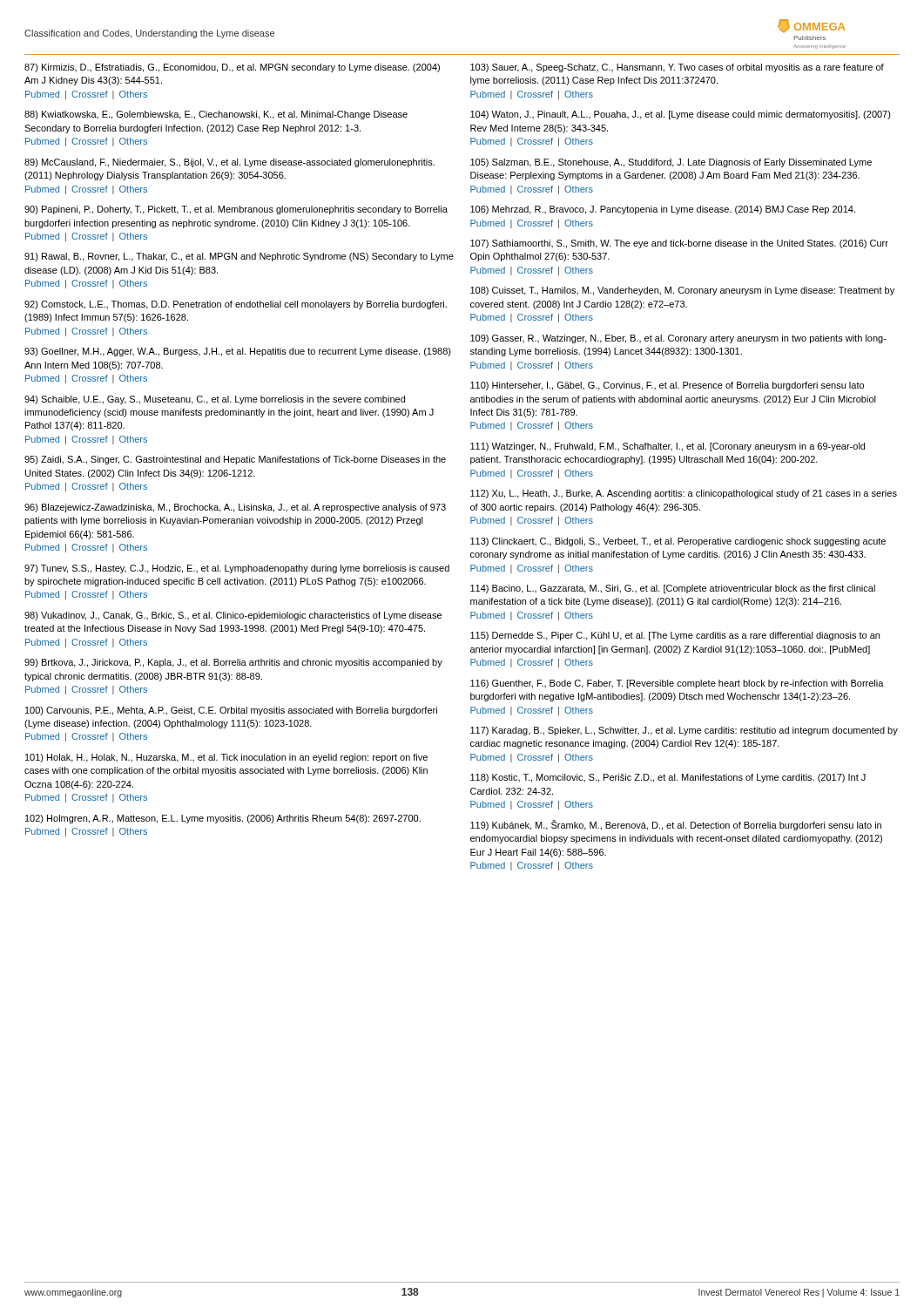Point to the text starting "100) Carvounis, P.E., Mehta, A.P., Geist, C.E."

[231, 723]
